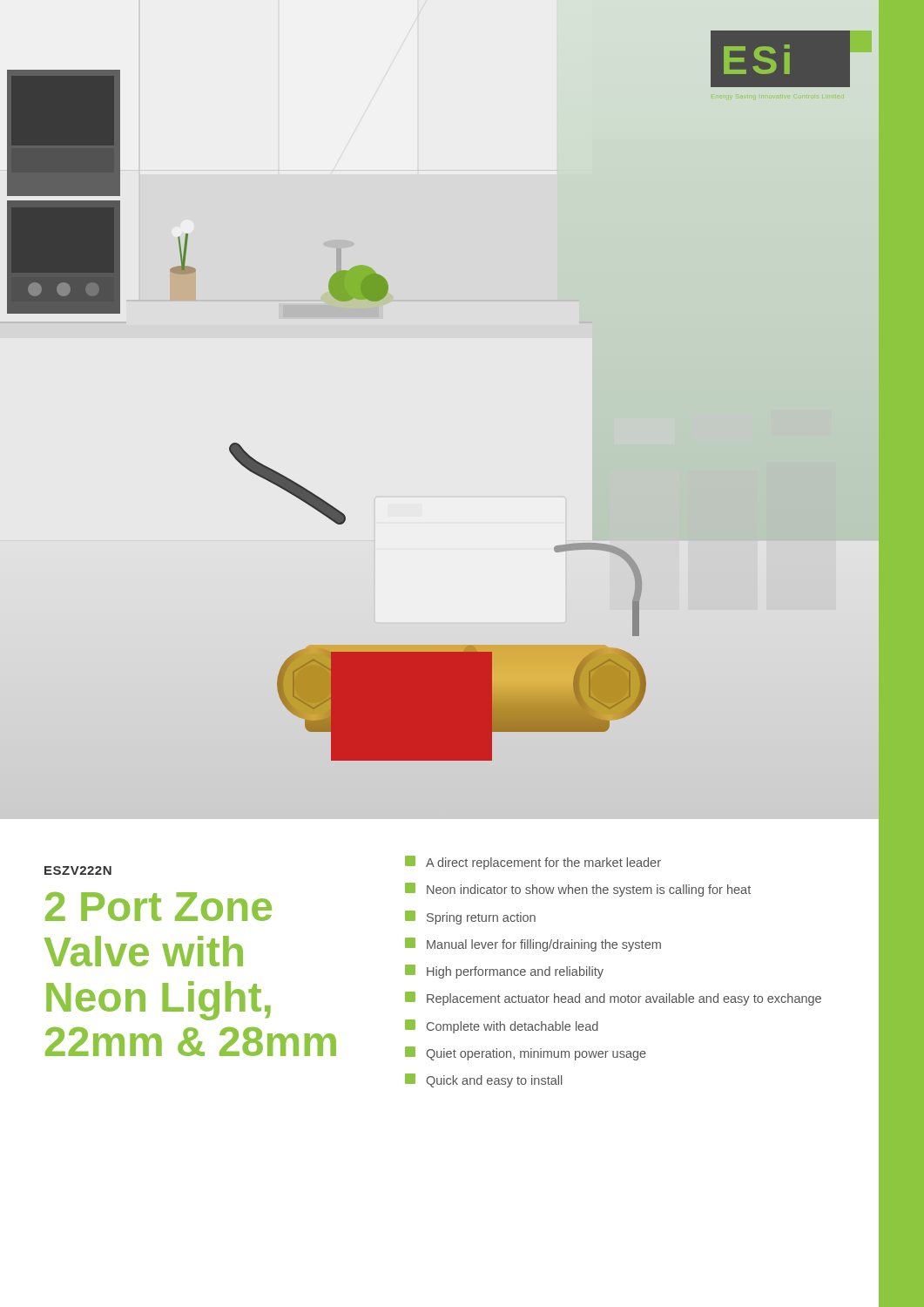The image size is (924, 1307).
Task: Locate the list item containing "High performance and"
Action: [504, 972]
